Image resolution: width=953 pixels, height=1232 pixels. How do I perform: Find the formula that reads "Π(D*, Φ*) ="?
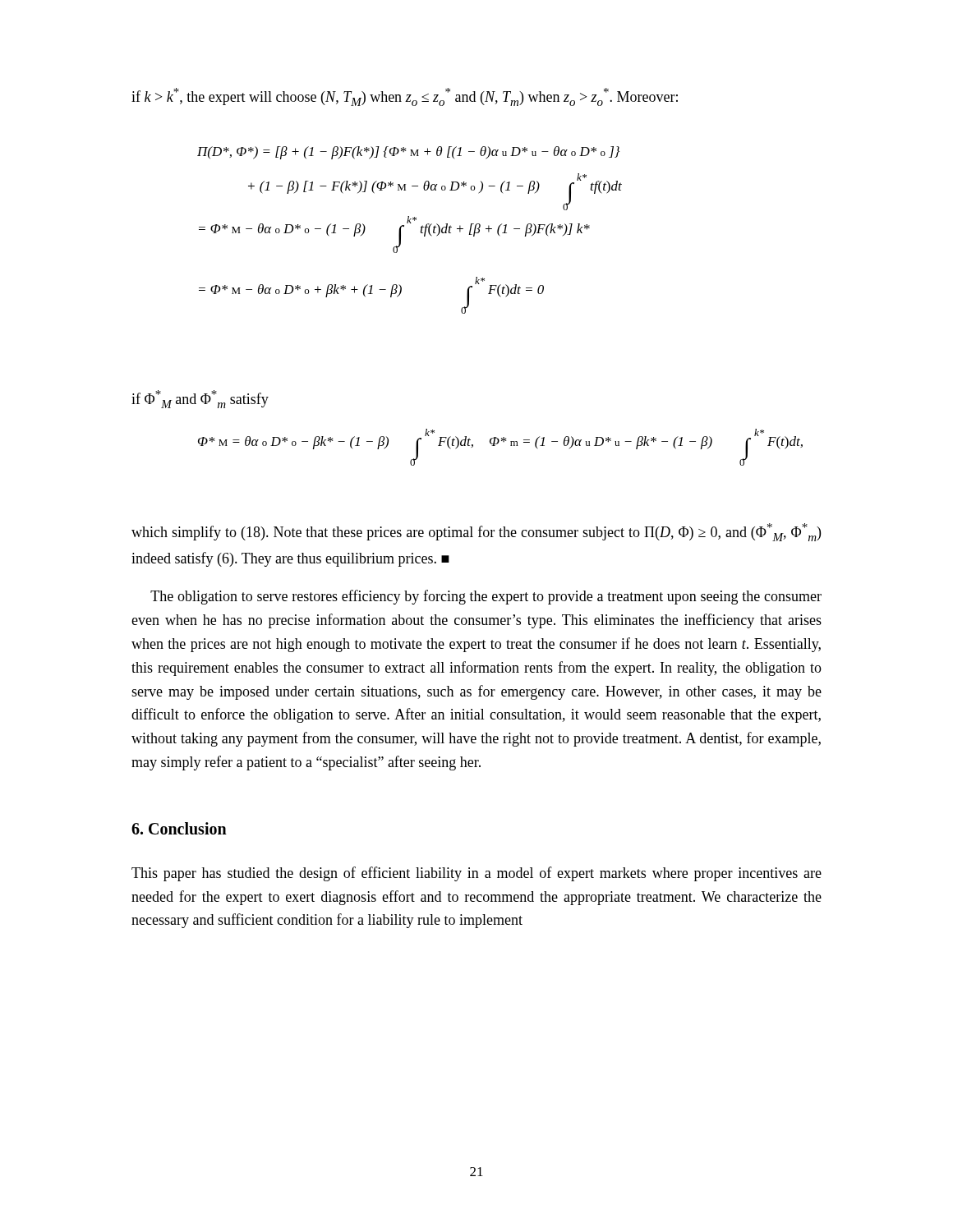pos(485,241)
